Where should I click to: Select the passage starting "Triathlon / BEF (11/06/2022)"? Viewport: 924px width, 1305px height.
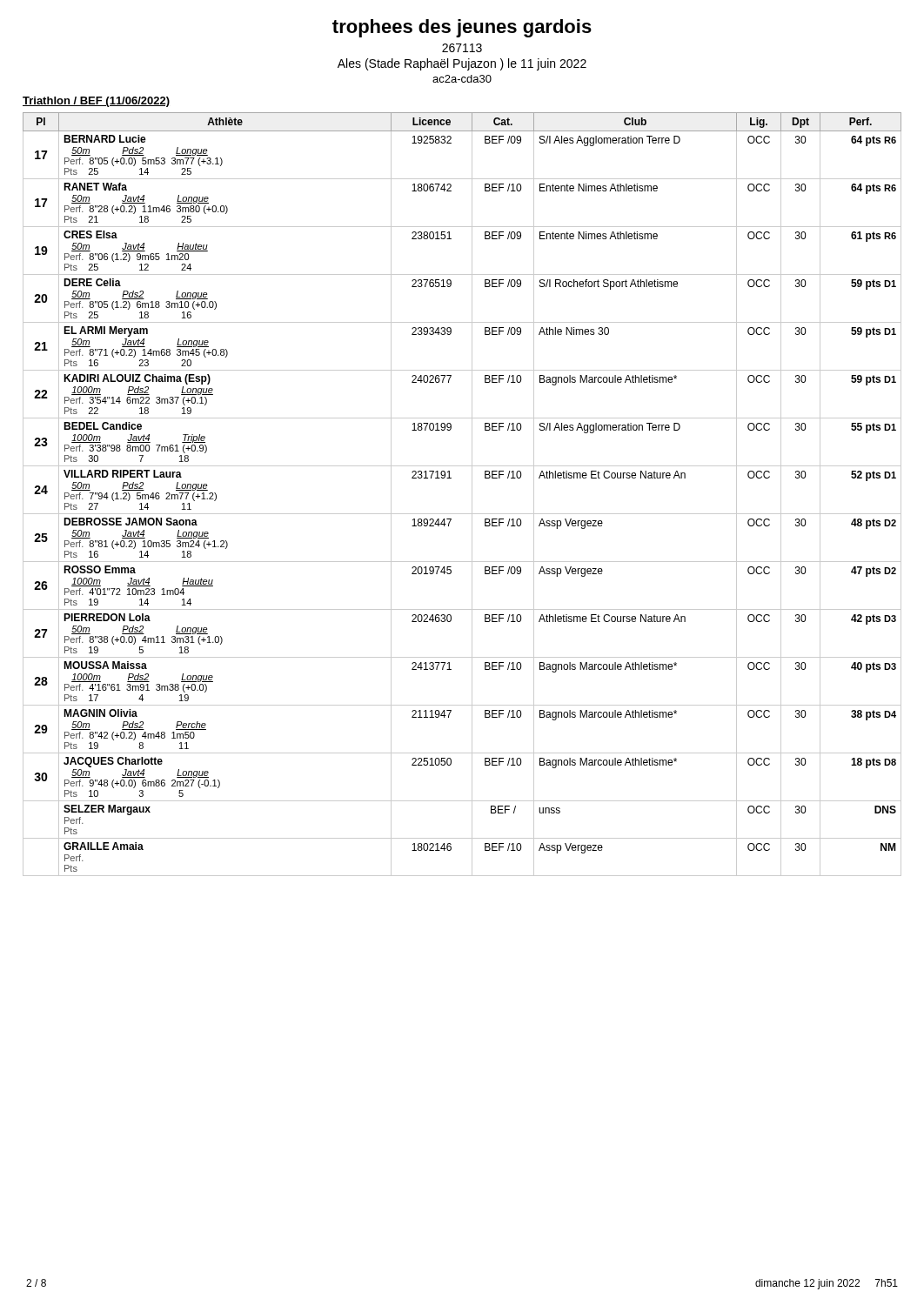(x=96, y=100)
